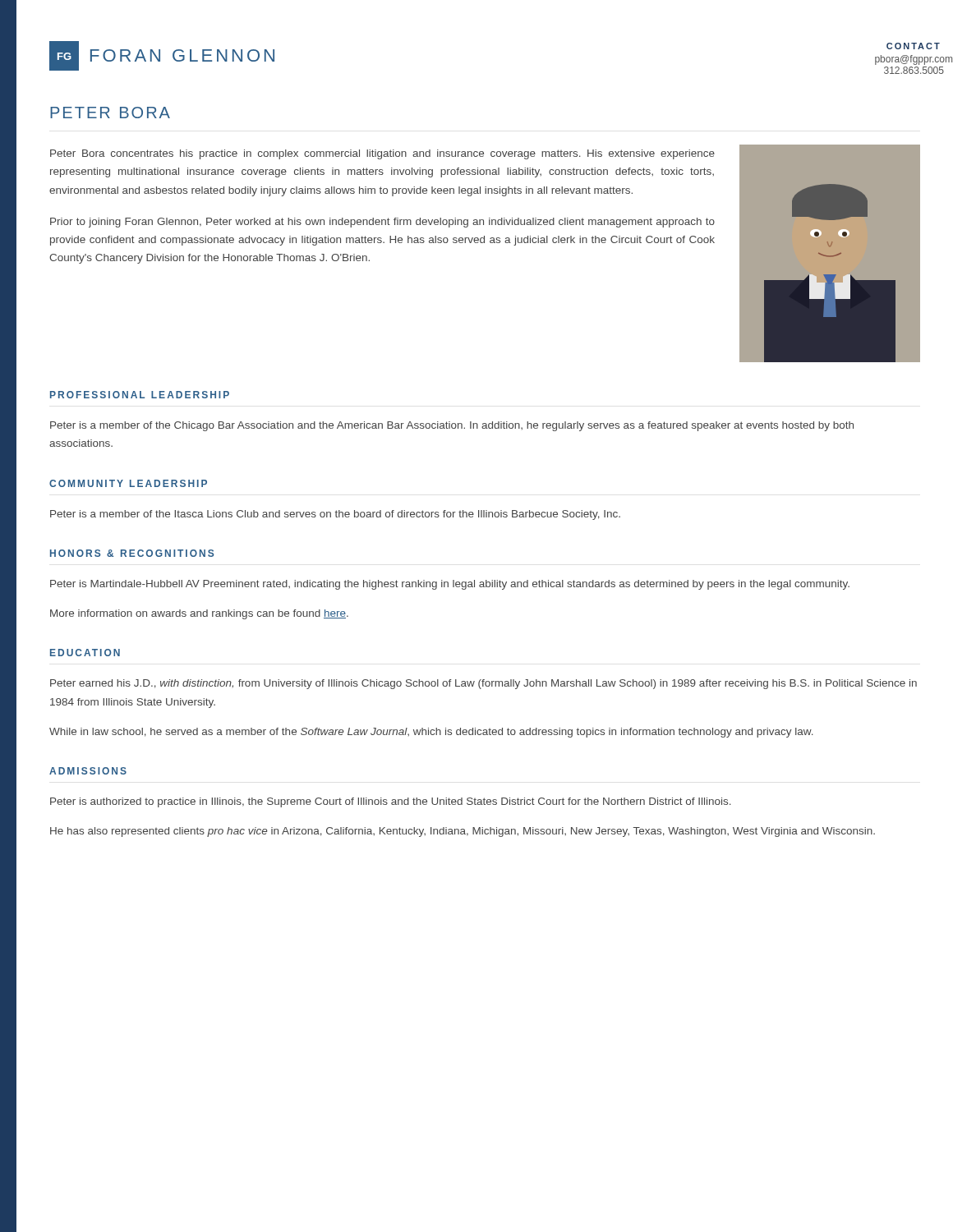953x1232 pixels.
Task: Find "CONTACT pbora@fgppr.com 312.863.5005" on this page
Action: coord(914,59)
